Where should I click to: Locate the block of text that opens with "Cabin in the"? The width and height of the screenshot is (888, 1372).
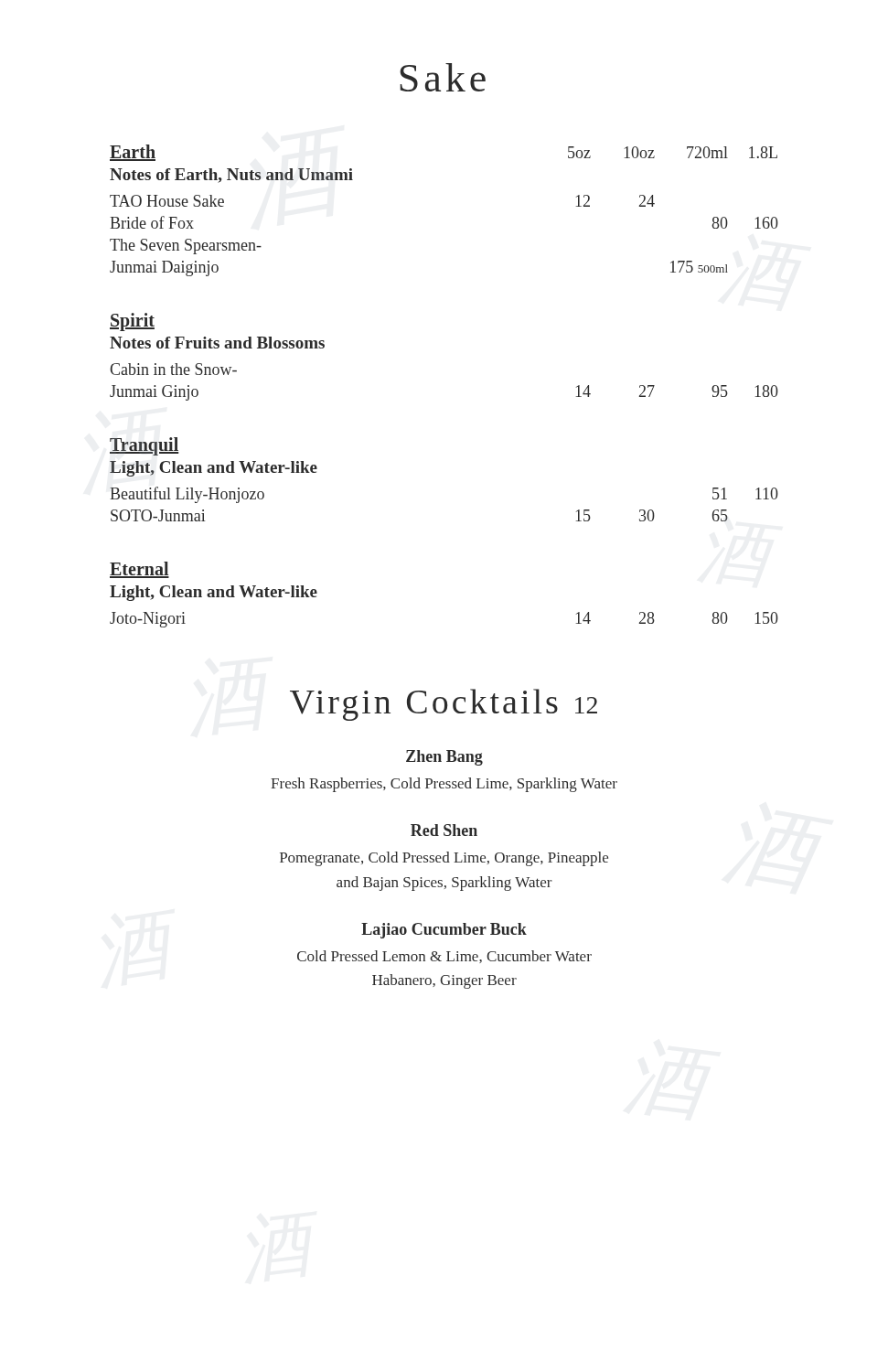coord(173,369)
